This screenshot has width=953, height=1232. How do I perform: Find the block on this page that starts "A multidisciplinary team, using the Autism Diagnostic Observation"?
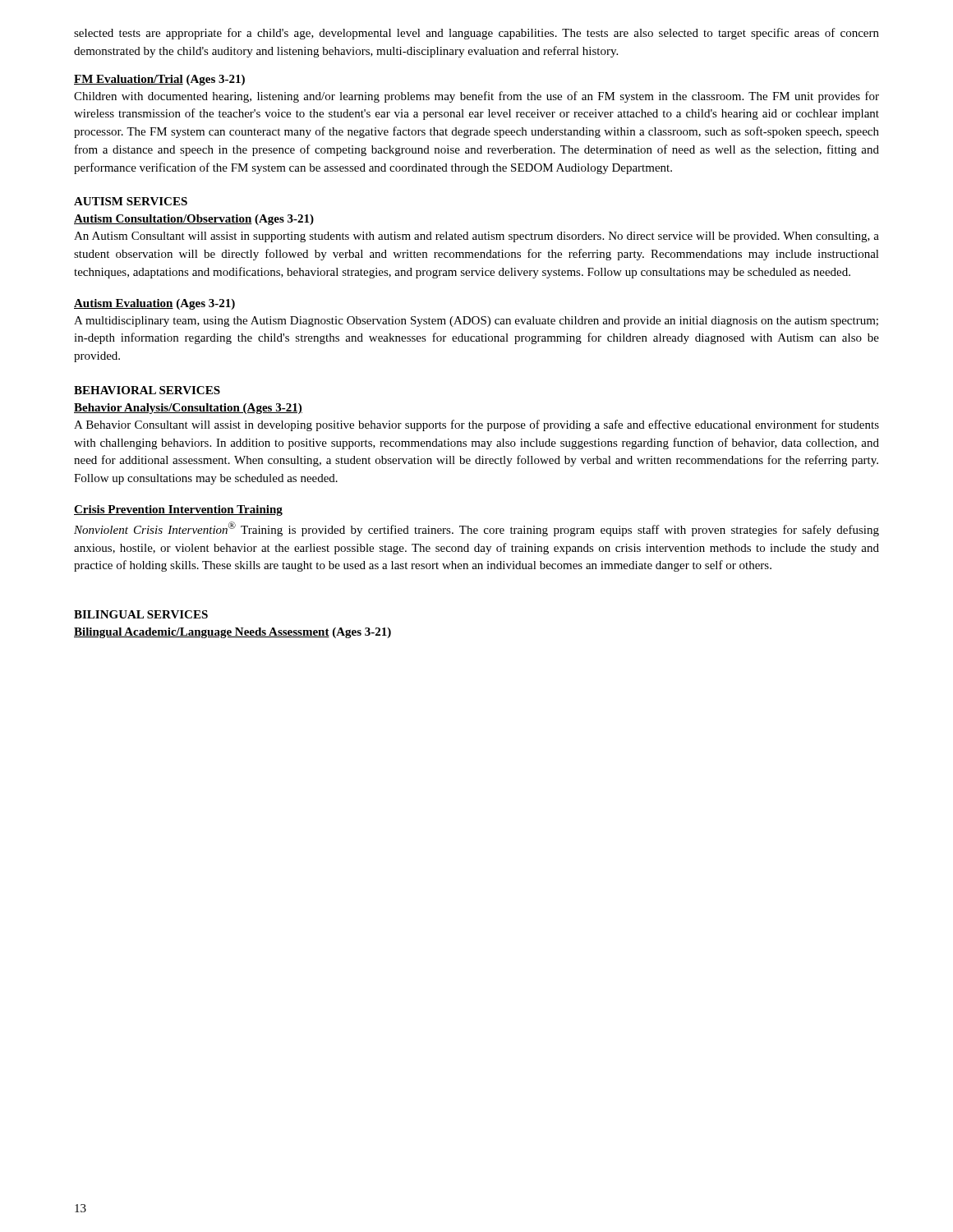476,338
